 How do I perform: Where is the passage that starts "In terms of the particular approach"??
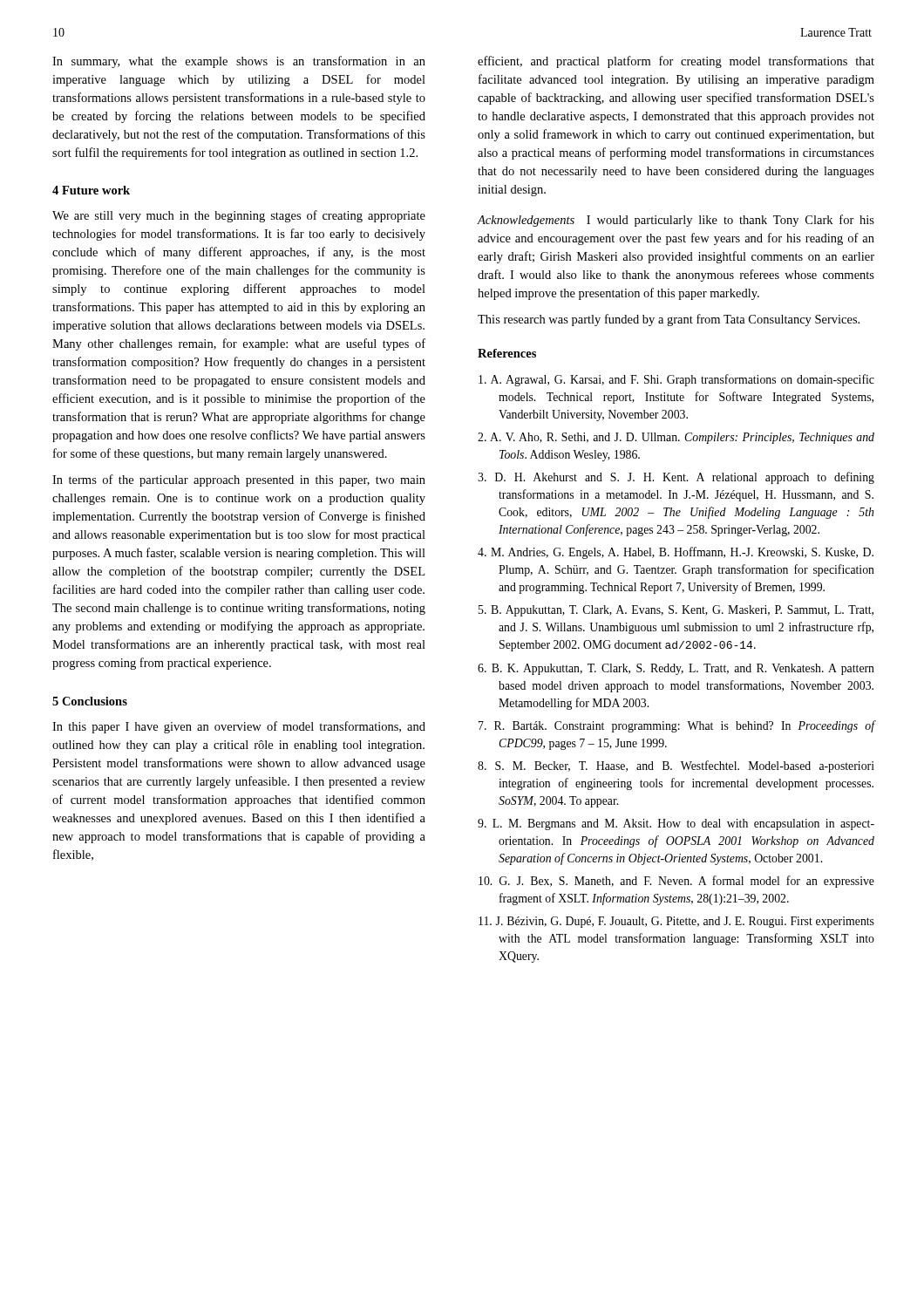click(x=239, y=572)
